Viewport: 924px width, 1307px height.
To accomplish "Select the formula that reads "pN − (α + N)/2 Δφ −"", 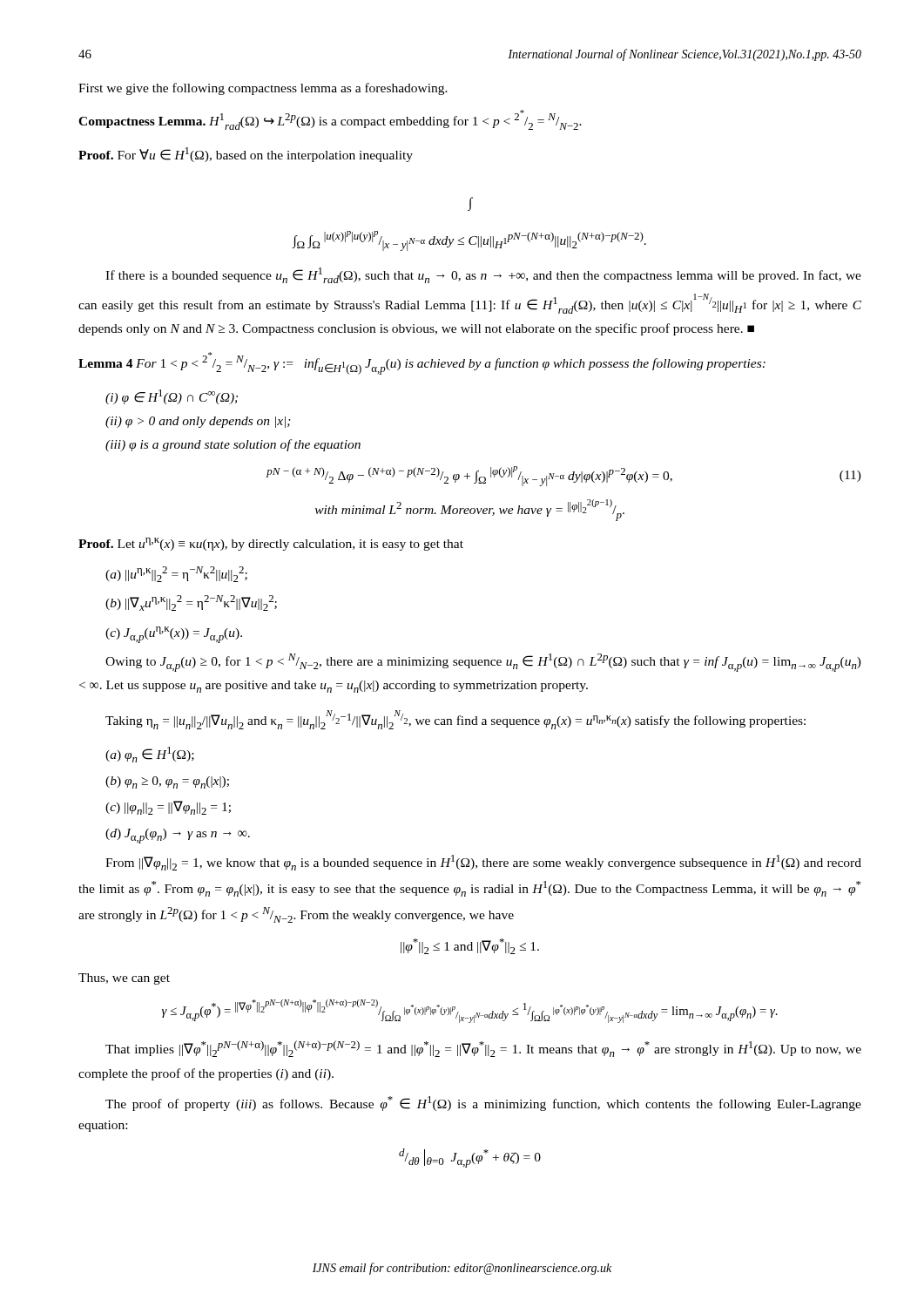I will click(x=564, y=474).
